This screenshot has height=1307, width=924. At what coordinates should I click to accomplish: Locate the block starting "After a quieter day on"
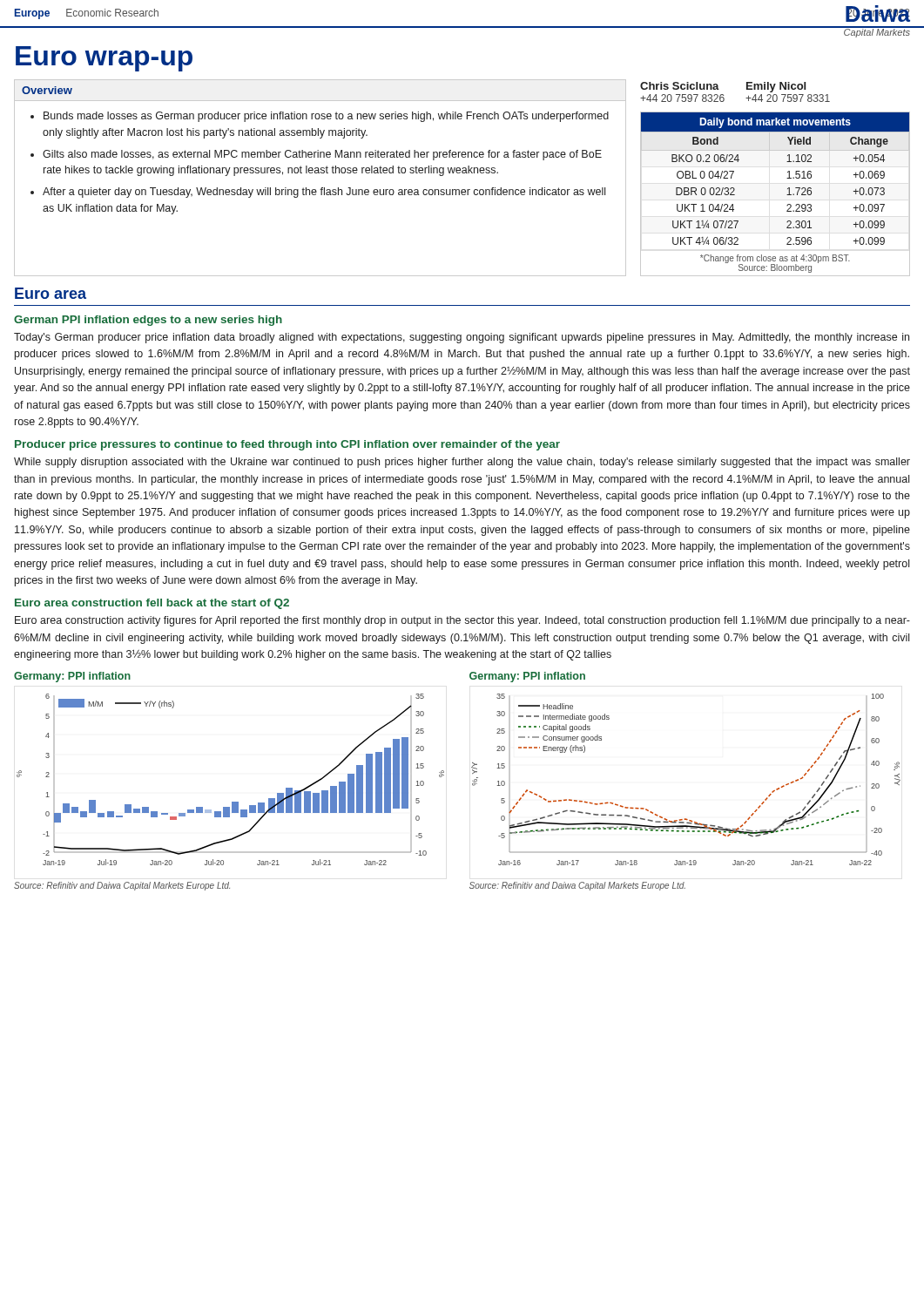(x=324, y=200)
